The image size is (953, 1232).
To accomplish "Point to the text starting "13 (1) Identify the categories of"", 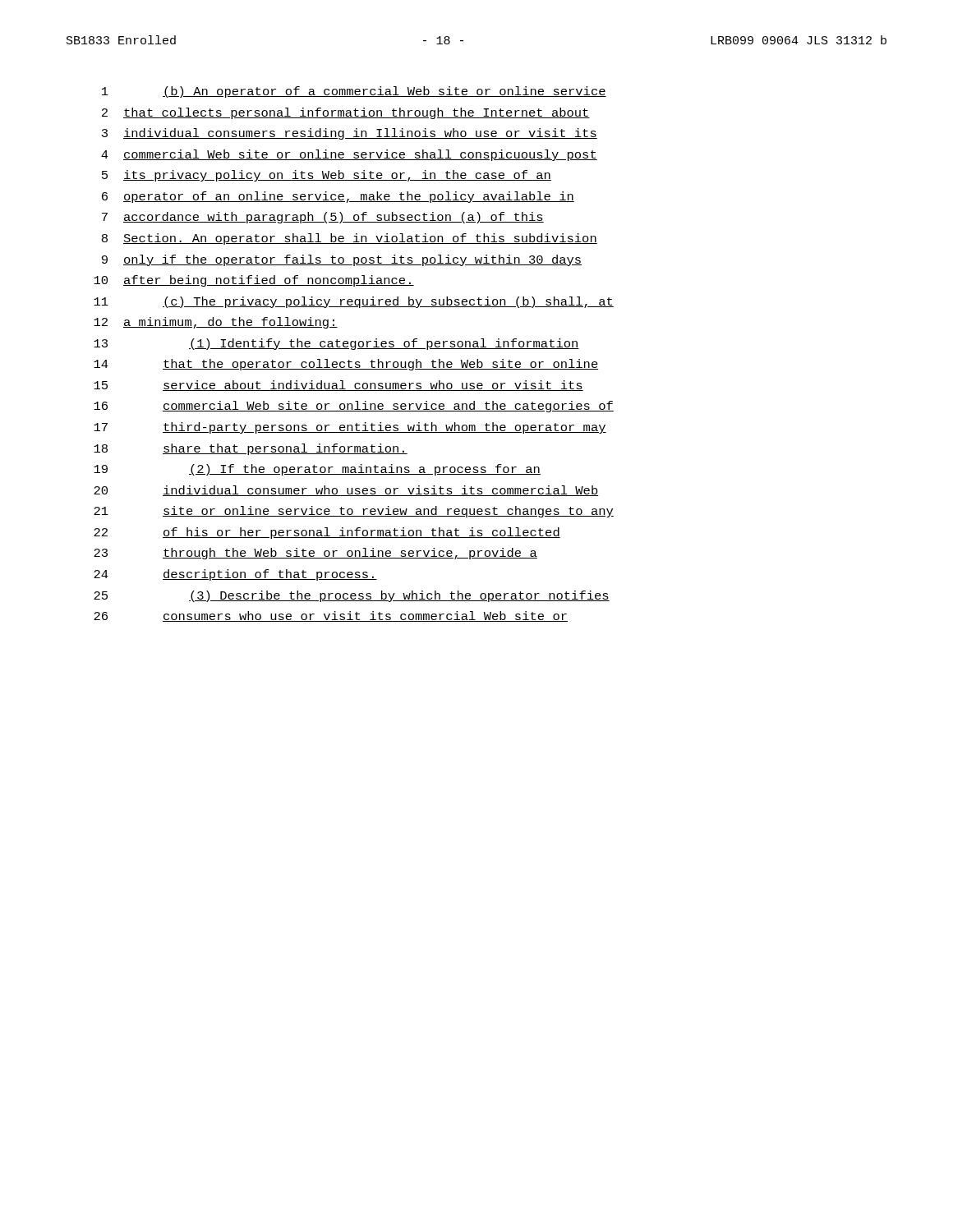I will coord(476,345).
